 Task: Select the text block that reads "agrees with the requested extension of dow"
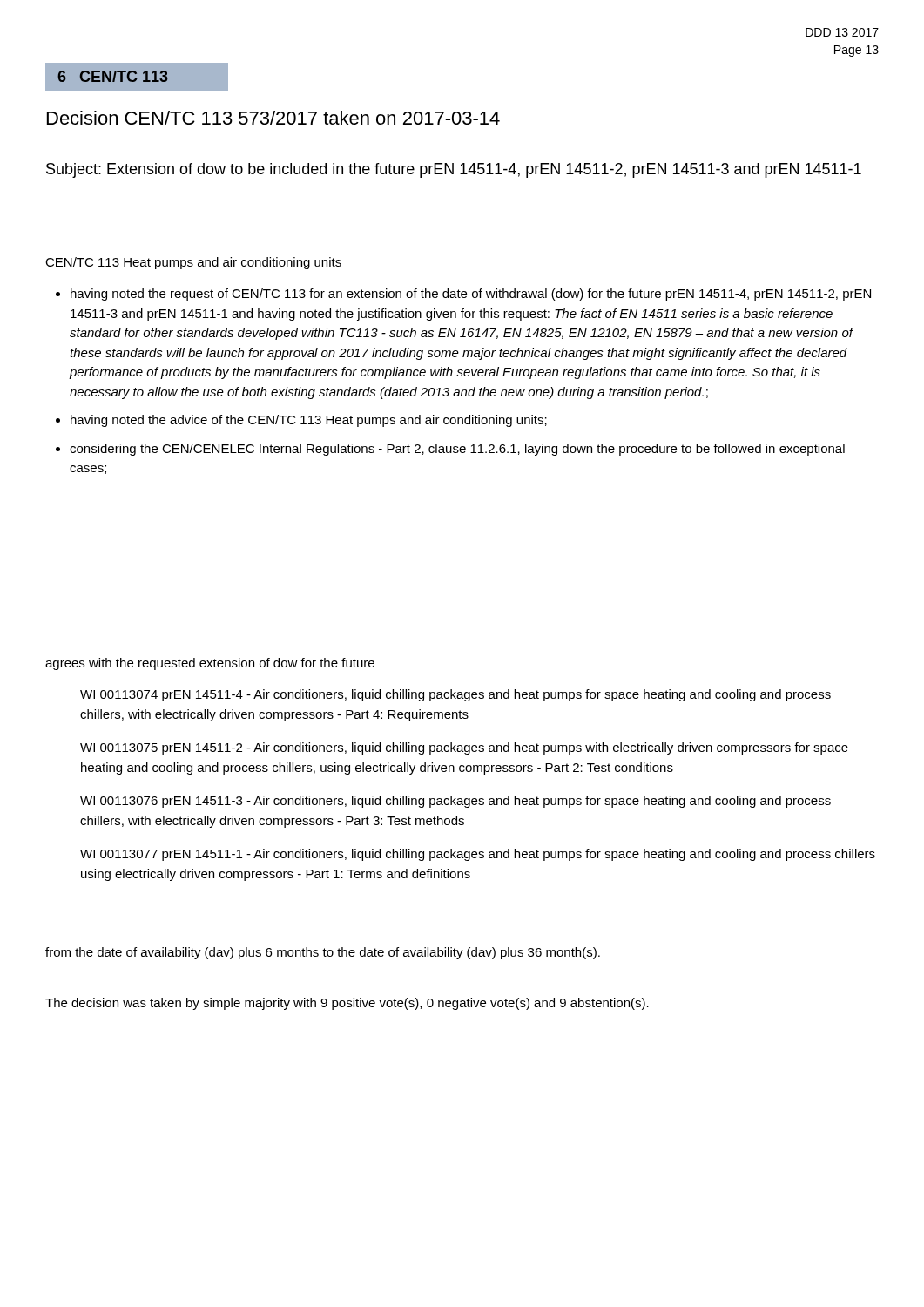click(x=210, y=663)
